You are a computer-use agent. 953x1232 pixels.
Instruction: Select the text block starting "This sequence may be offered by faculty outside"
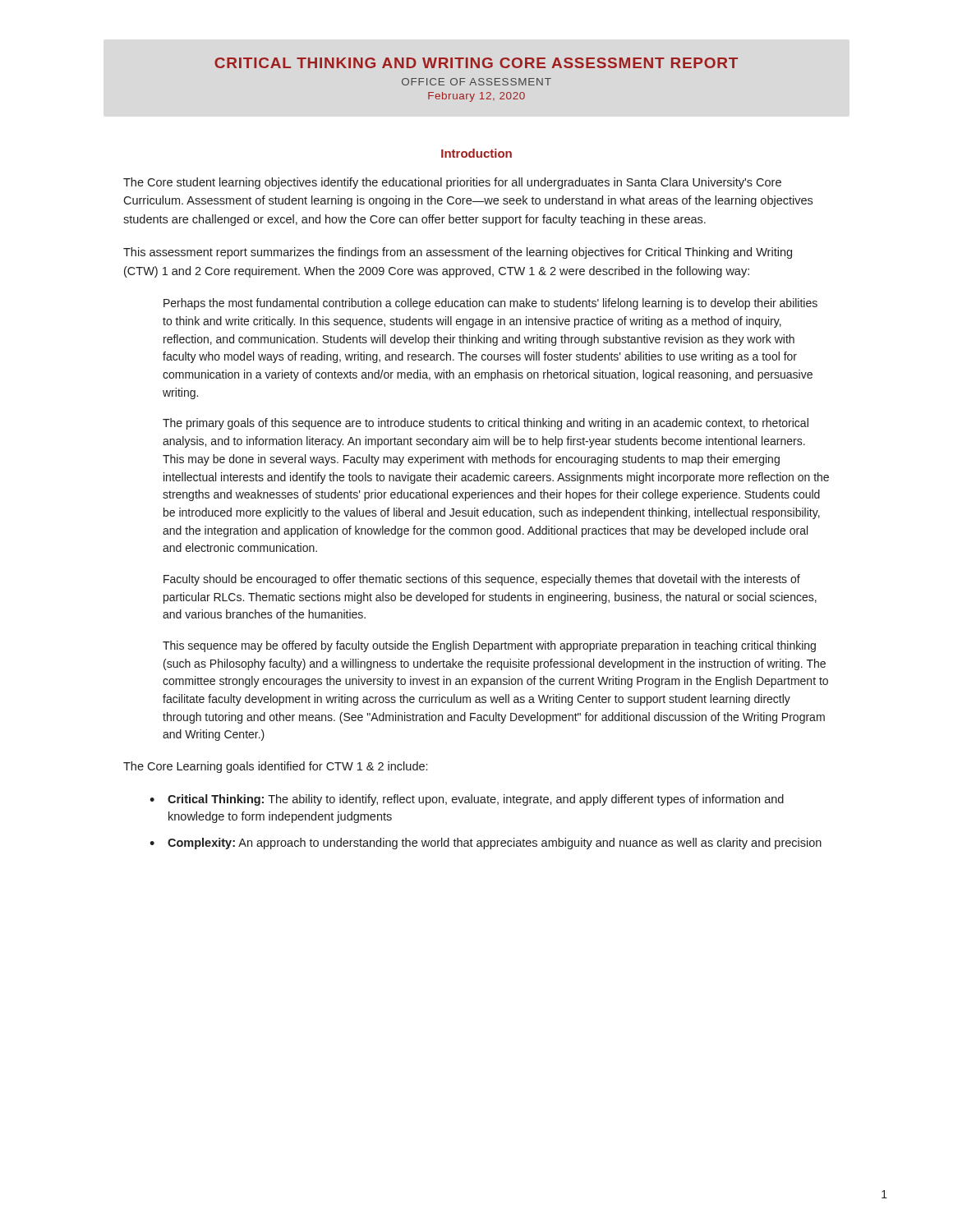pyautogui.click(x=496, y=690)
